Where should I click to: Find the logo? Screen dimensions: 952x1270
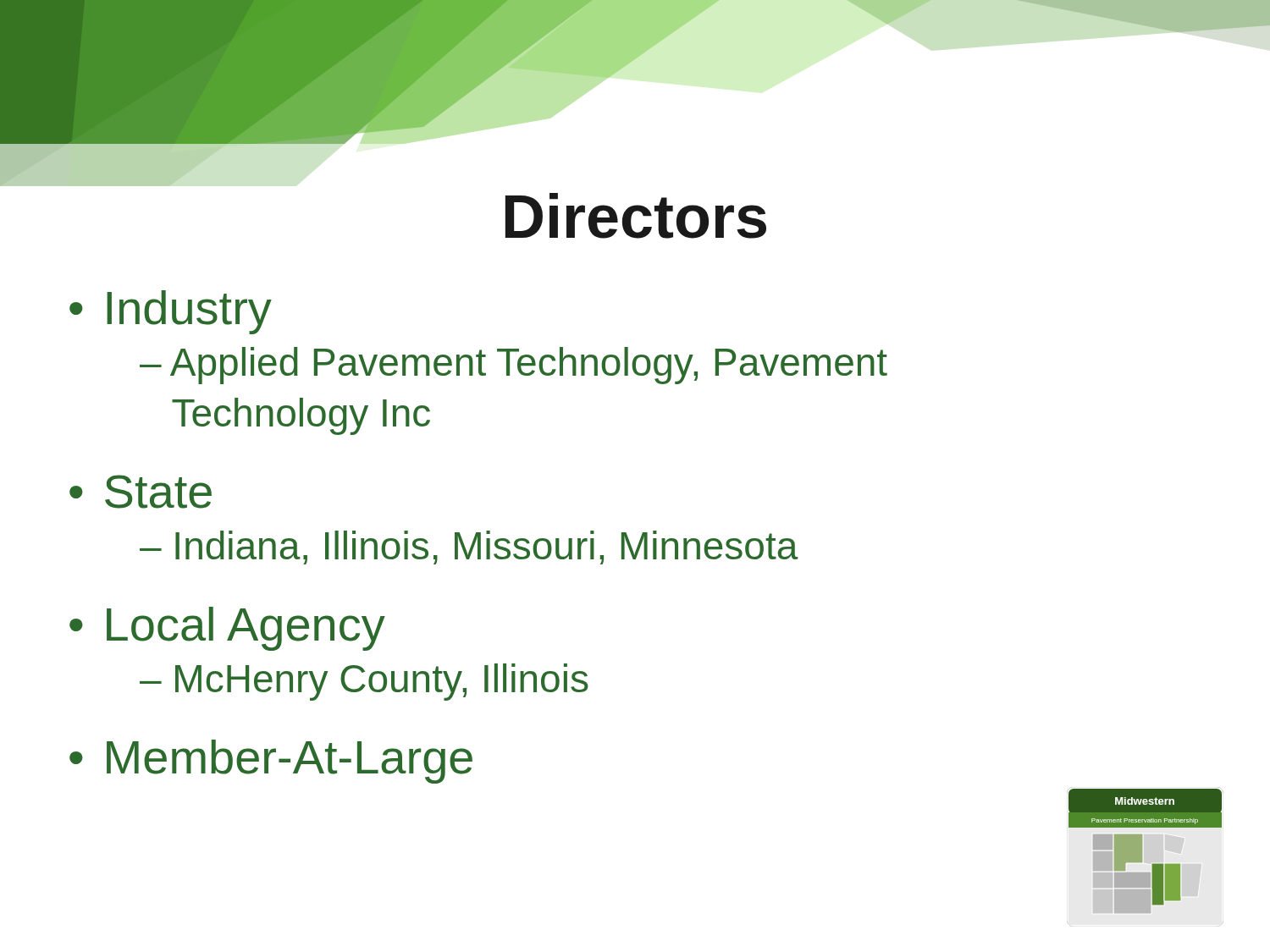point(1145,857)
